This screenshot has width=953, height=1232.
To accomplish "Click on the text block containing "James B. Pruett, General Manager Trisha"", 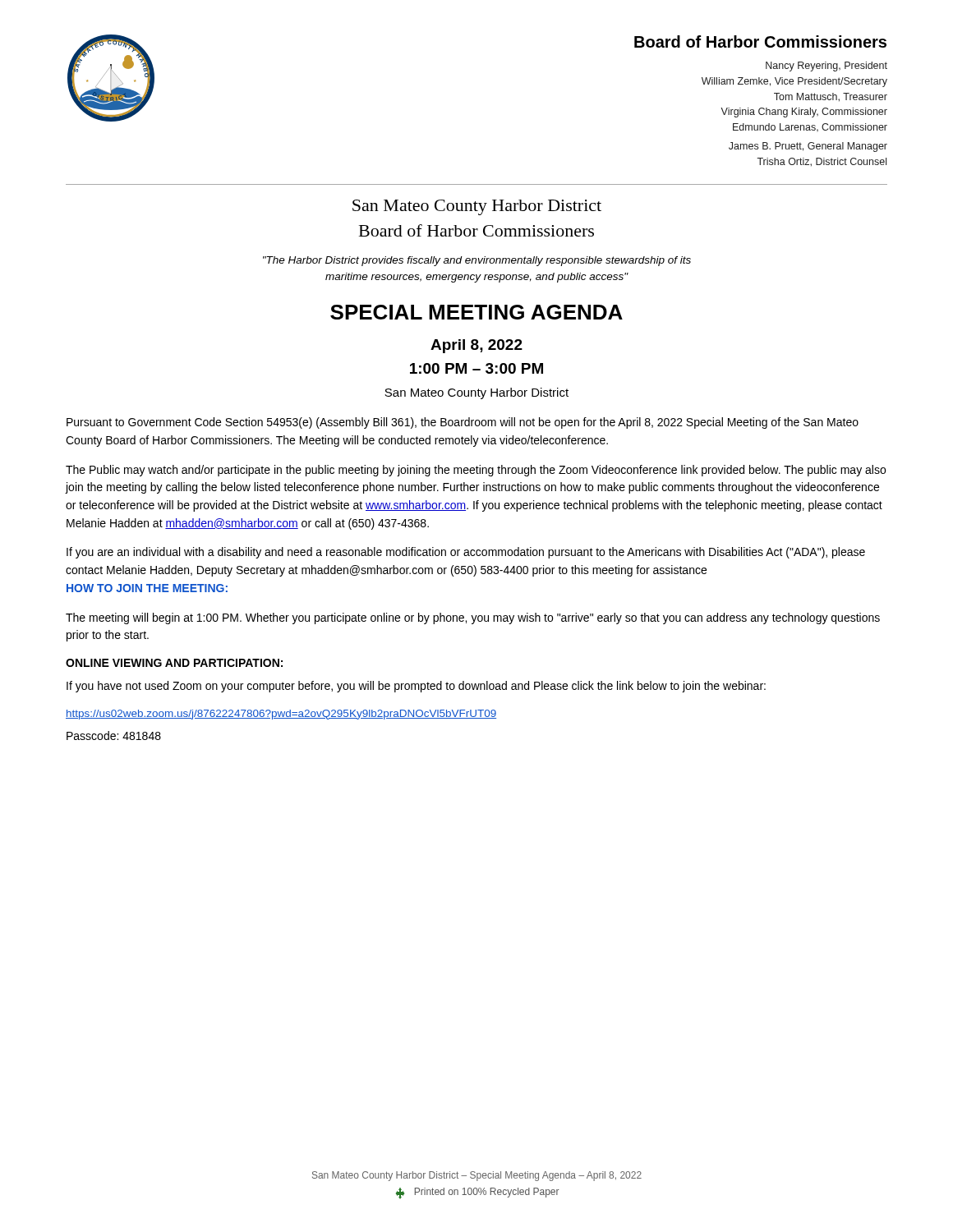I will tap(808, 154).
